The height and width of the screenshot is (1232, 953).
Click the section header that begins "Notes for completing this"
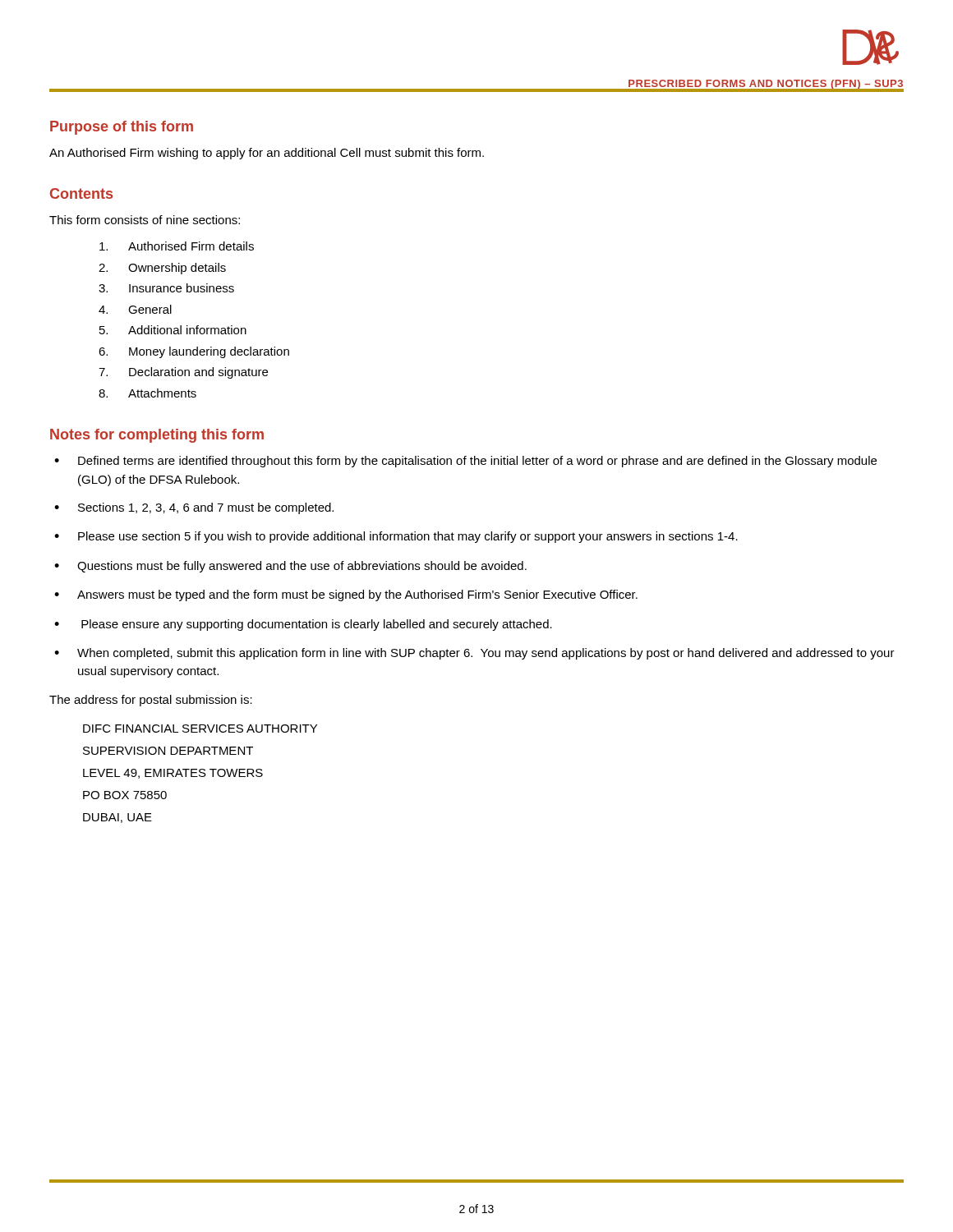157,434
